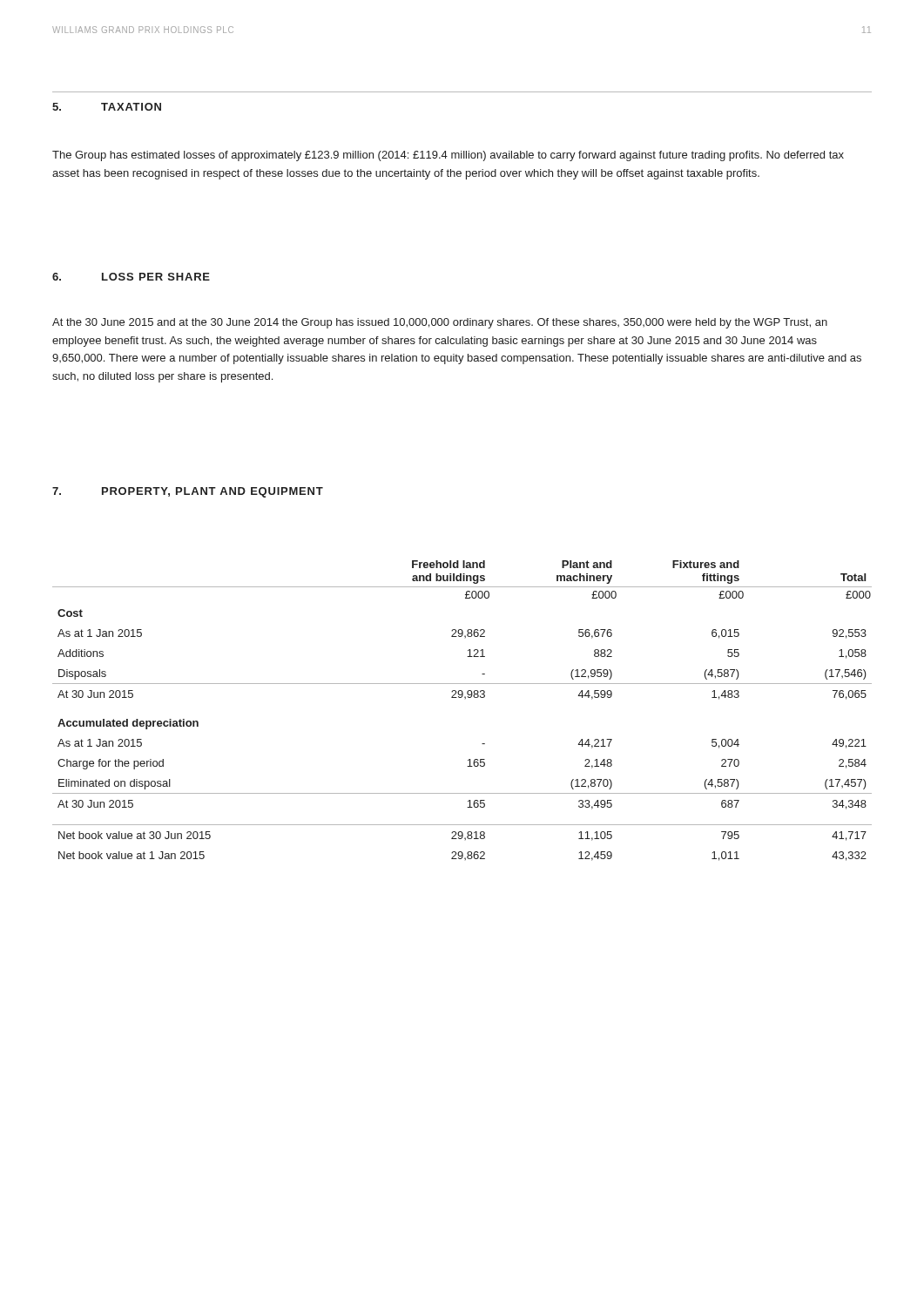Click on the block starting "6. LOSS PER SHARE"
The width and height of the screenshot is (924, 1307).
coord(131,277)
